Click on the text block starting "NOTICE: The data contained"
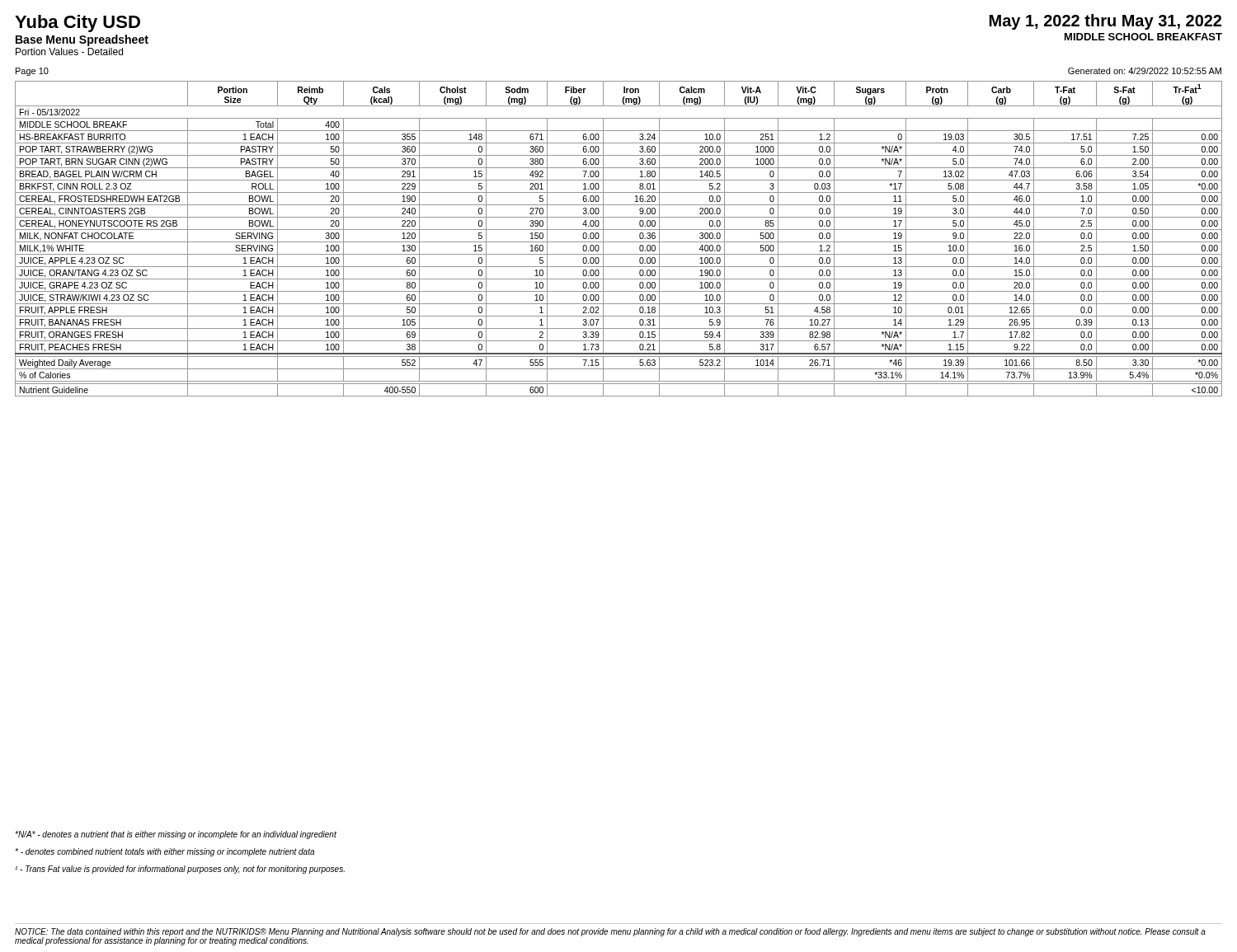This screenshot has height=952, width=1237. point(610,936)
